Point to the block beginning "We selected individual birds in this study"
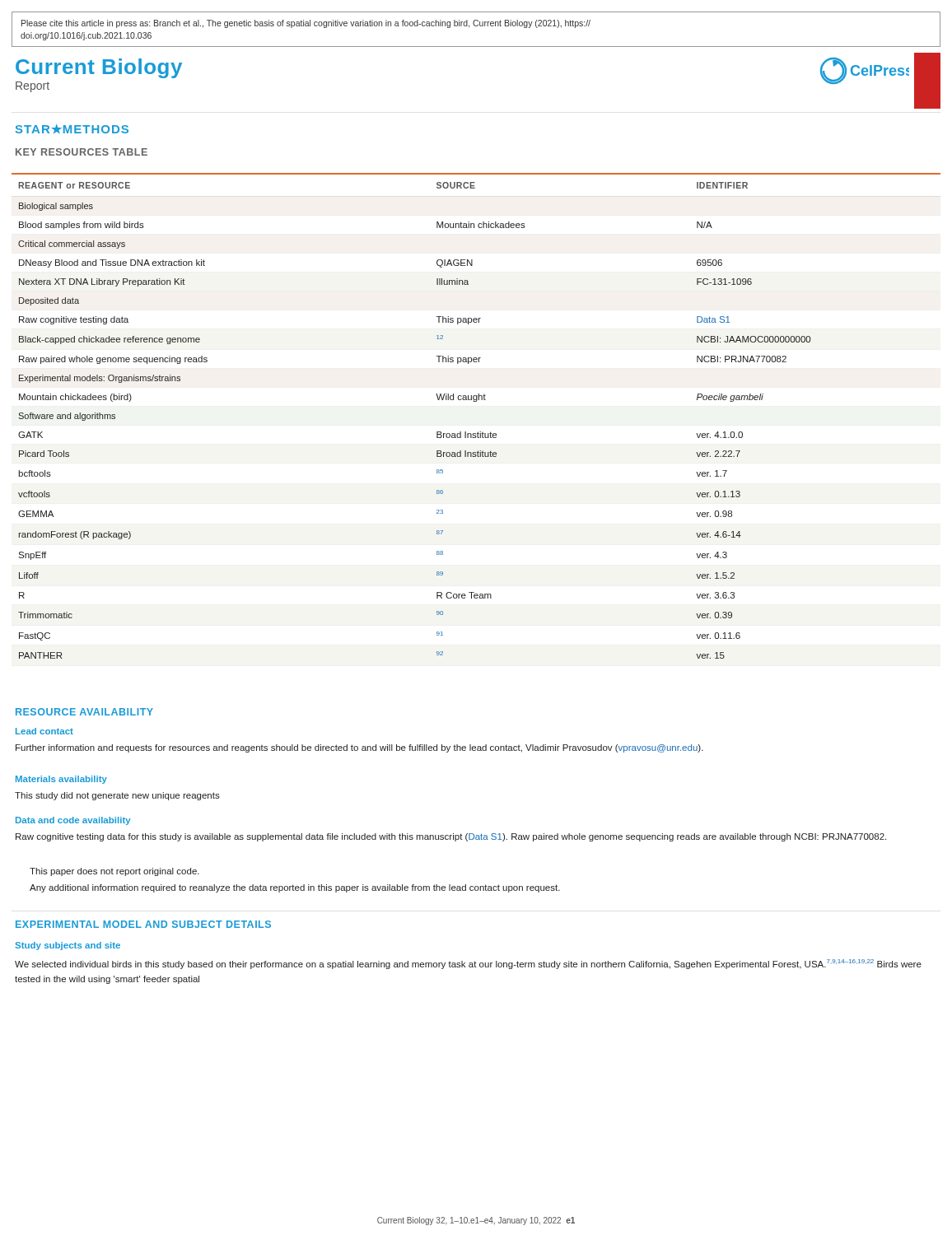 [468, 971]
